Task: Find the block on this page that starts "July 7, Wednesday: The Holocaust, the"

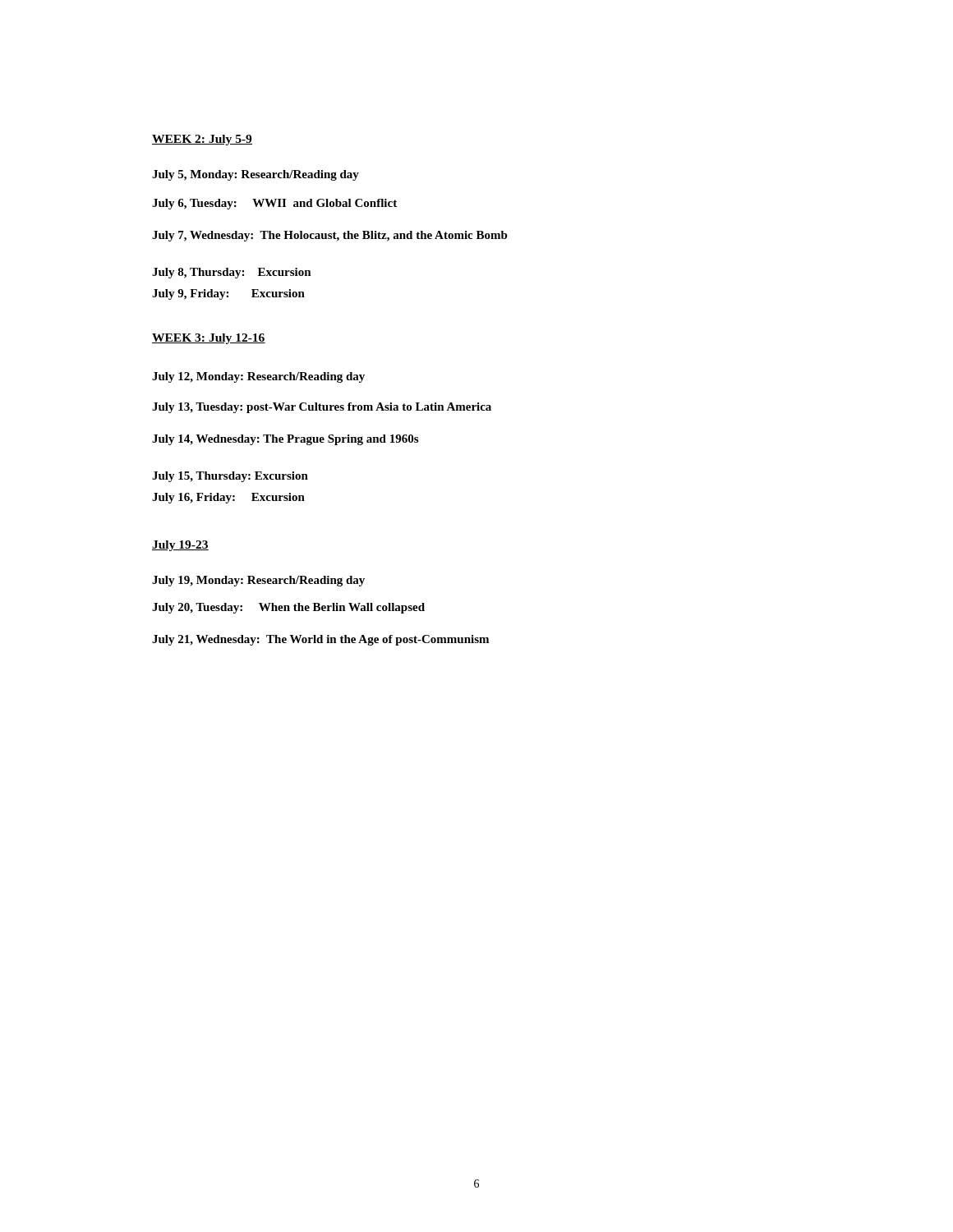Action: tap(330, 235)
